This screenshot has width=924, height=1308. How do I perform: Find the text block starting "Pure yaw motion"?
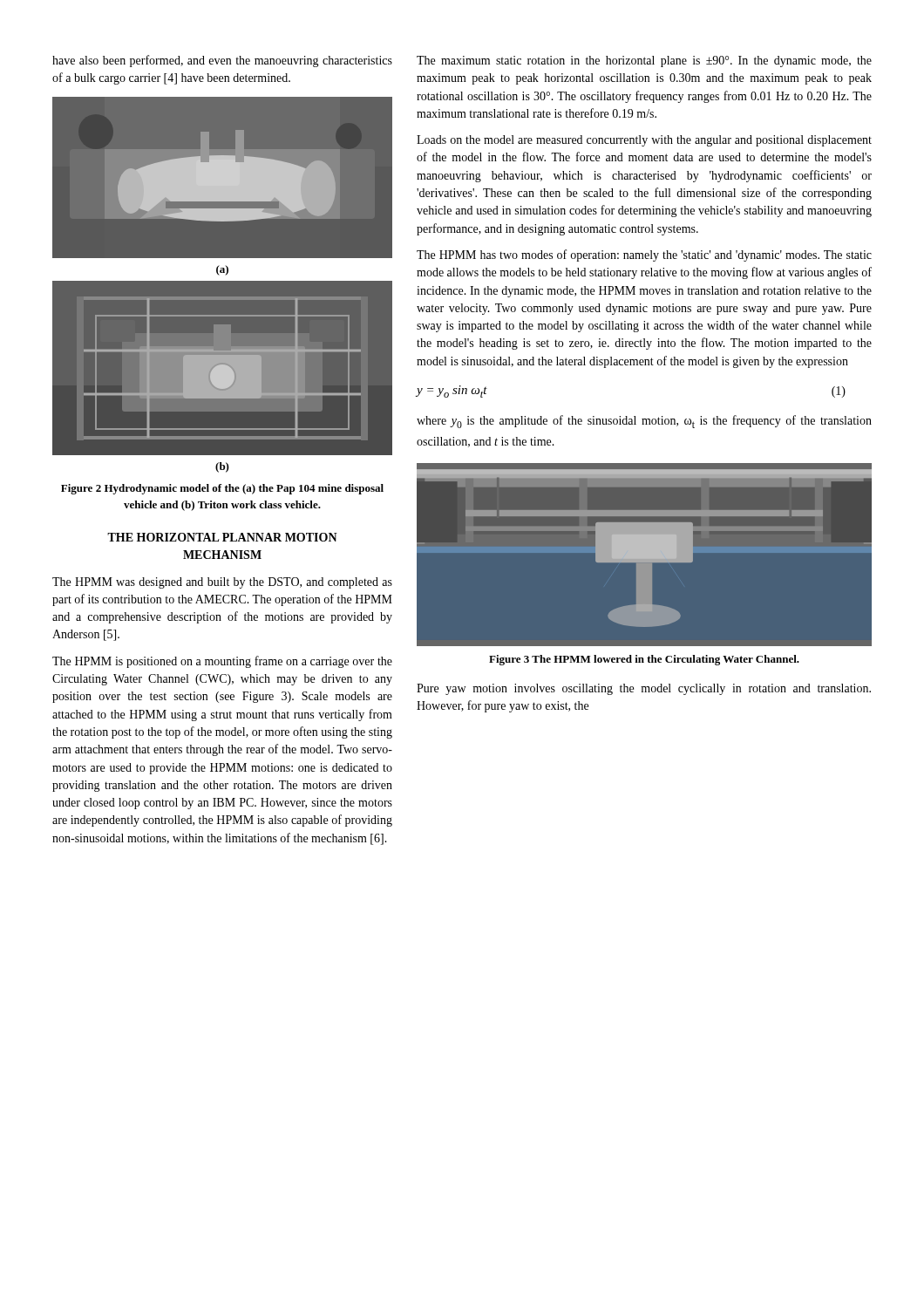tap(644, 697)
